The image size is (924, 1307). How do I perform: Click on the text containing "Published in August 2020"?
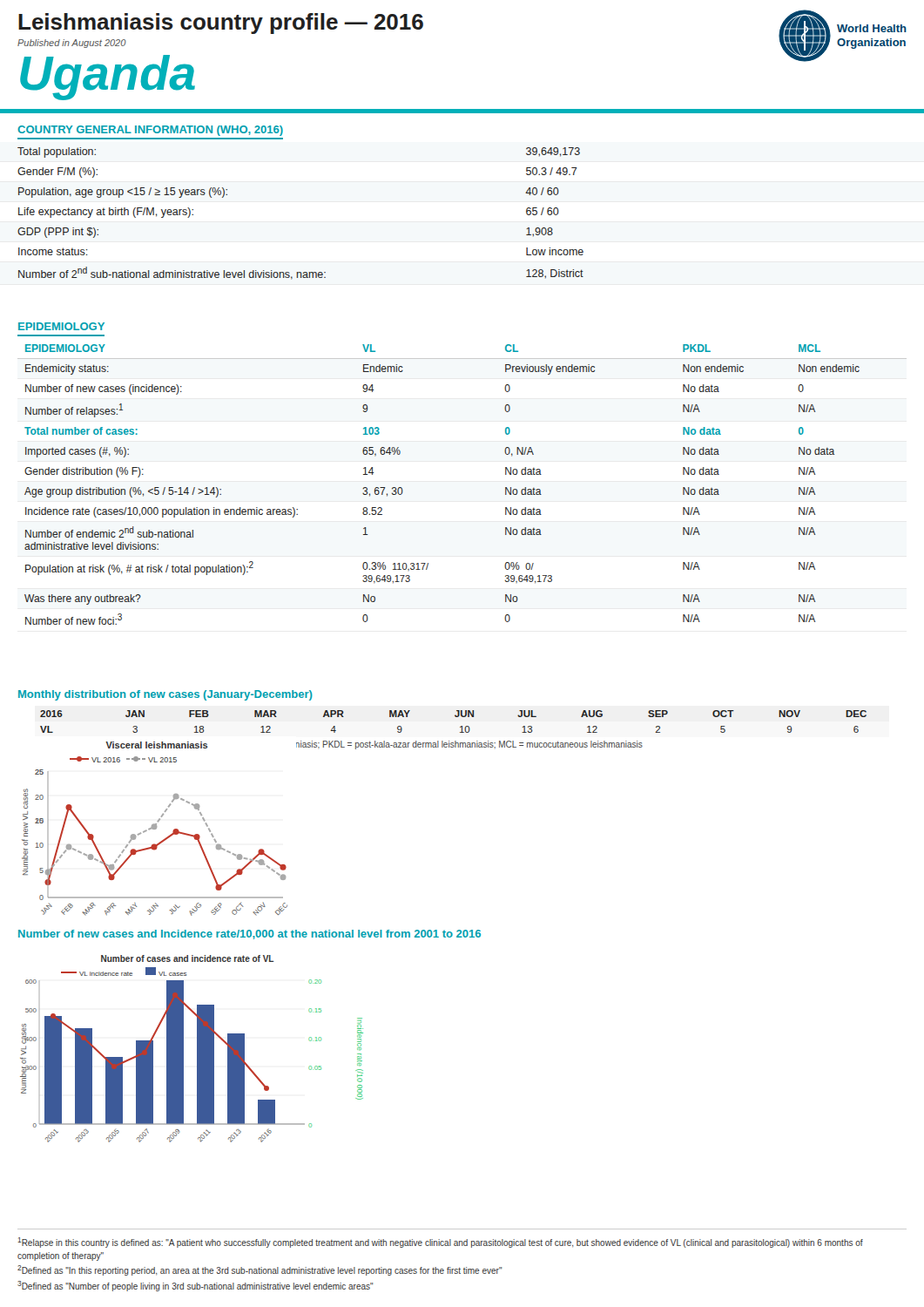[72, 43]
